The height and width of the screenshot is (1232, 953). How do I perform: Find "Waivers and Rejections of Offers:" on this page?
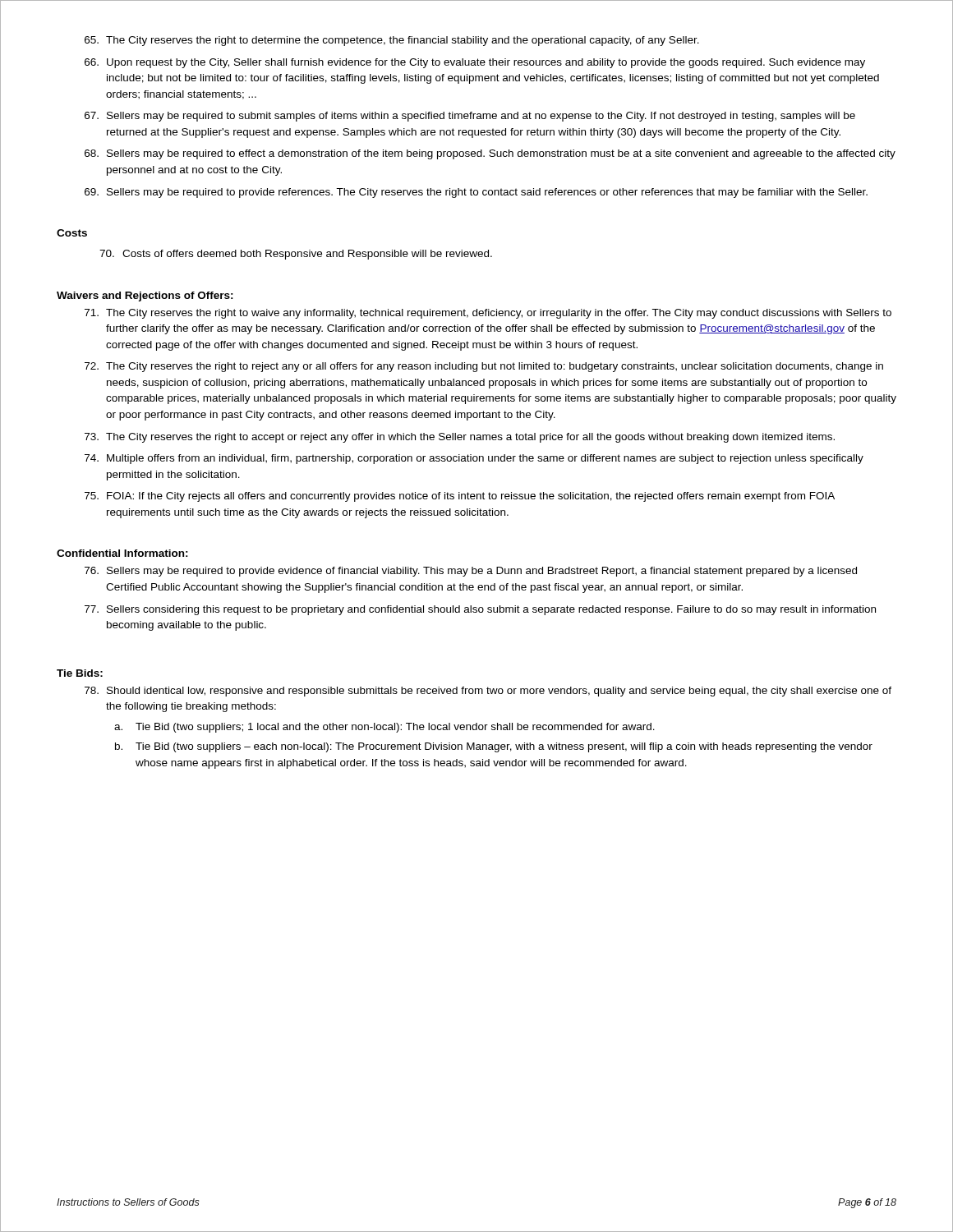point(145,295)
